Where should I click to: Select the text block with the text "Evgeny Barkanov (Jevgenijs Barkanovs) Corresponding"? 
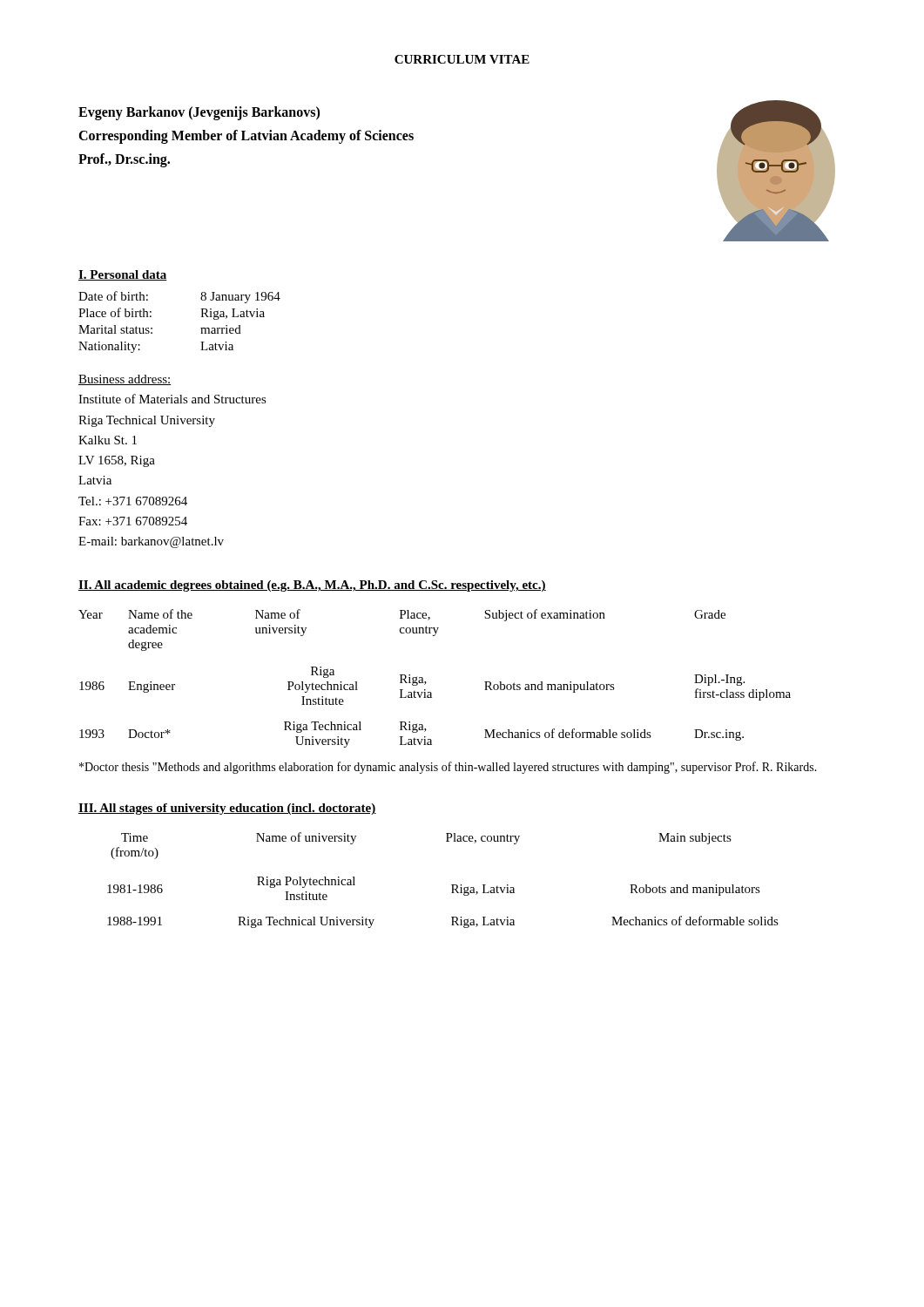[246, 136]
